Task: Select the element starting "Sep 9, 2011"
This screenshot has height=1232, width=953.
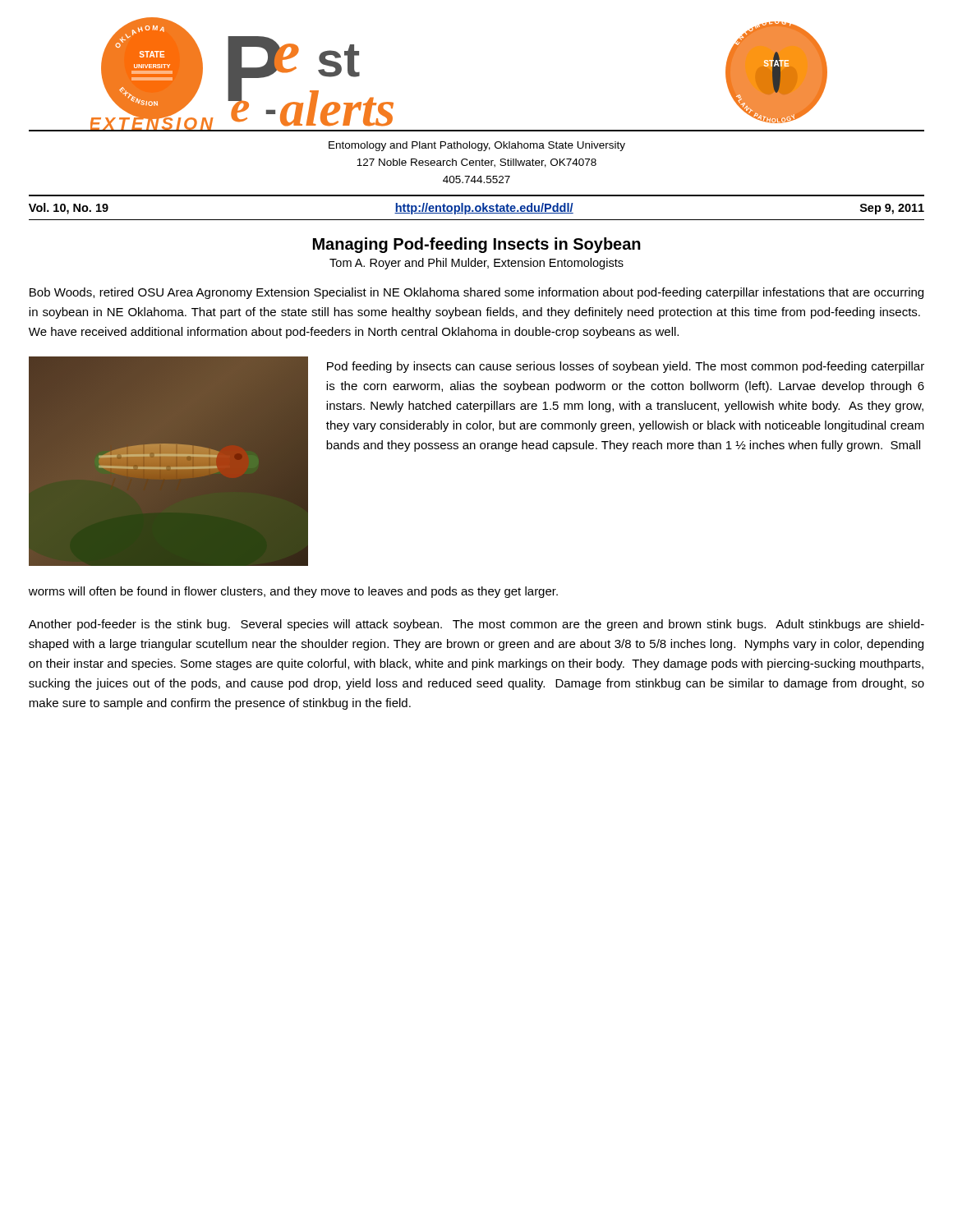Action: [892, 208]
